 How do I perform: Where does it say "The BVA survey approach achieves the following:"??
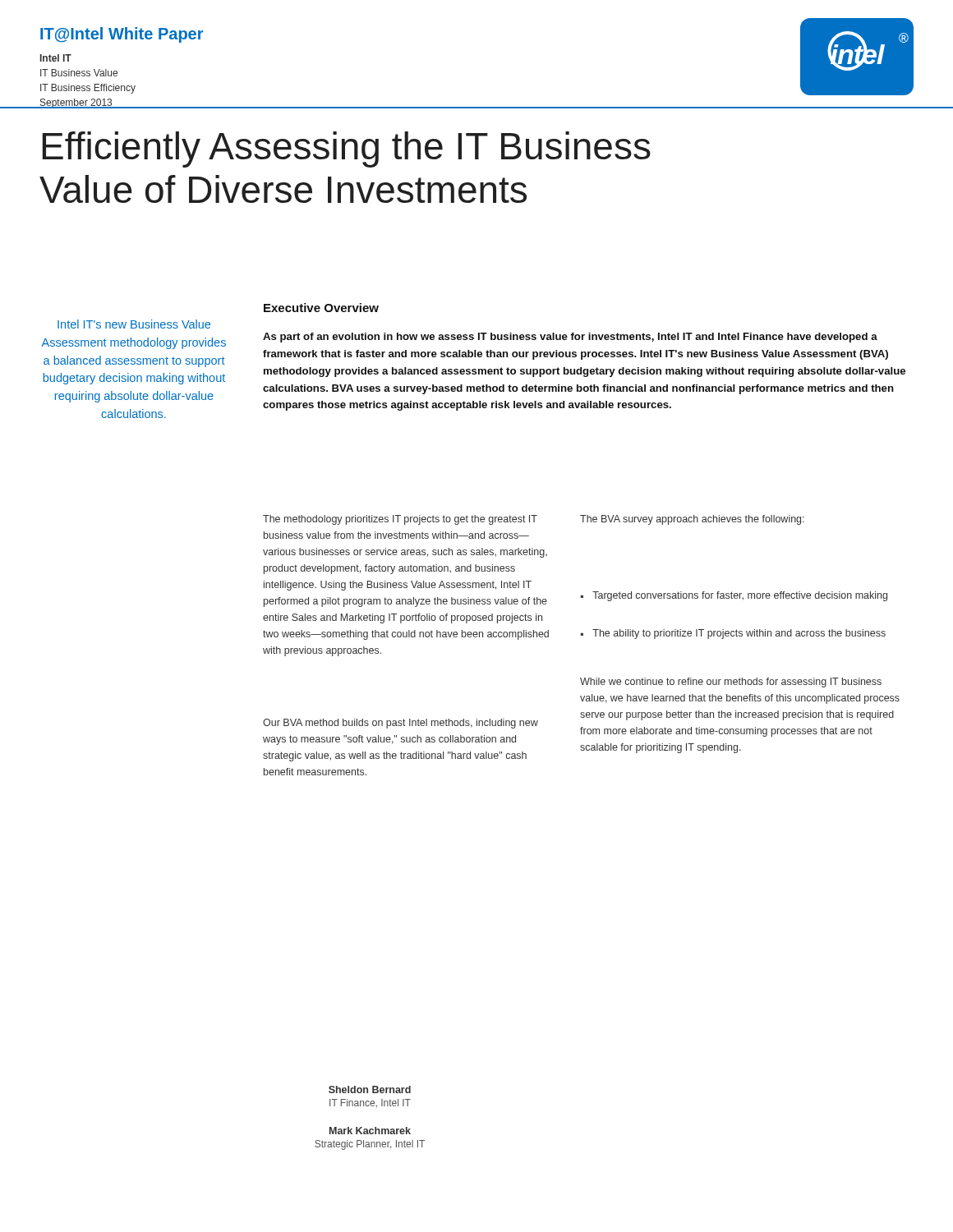pos(692,519)
